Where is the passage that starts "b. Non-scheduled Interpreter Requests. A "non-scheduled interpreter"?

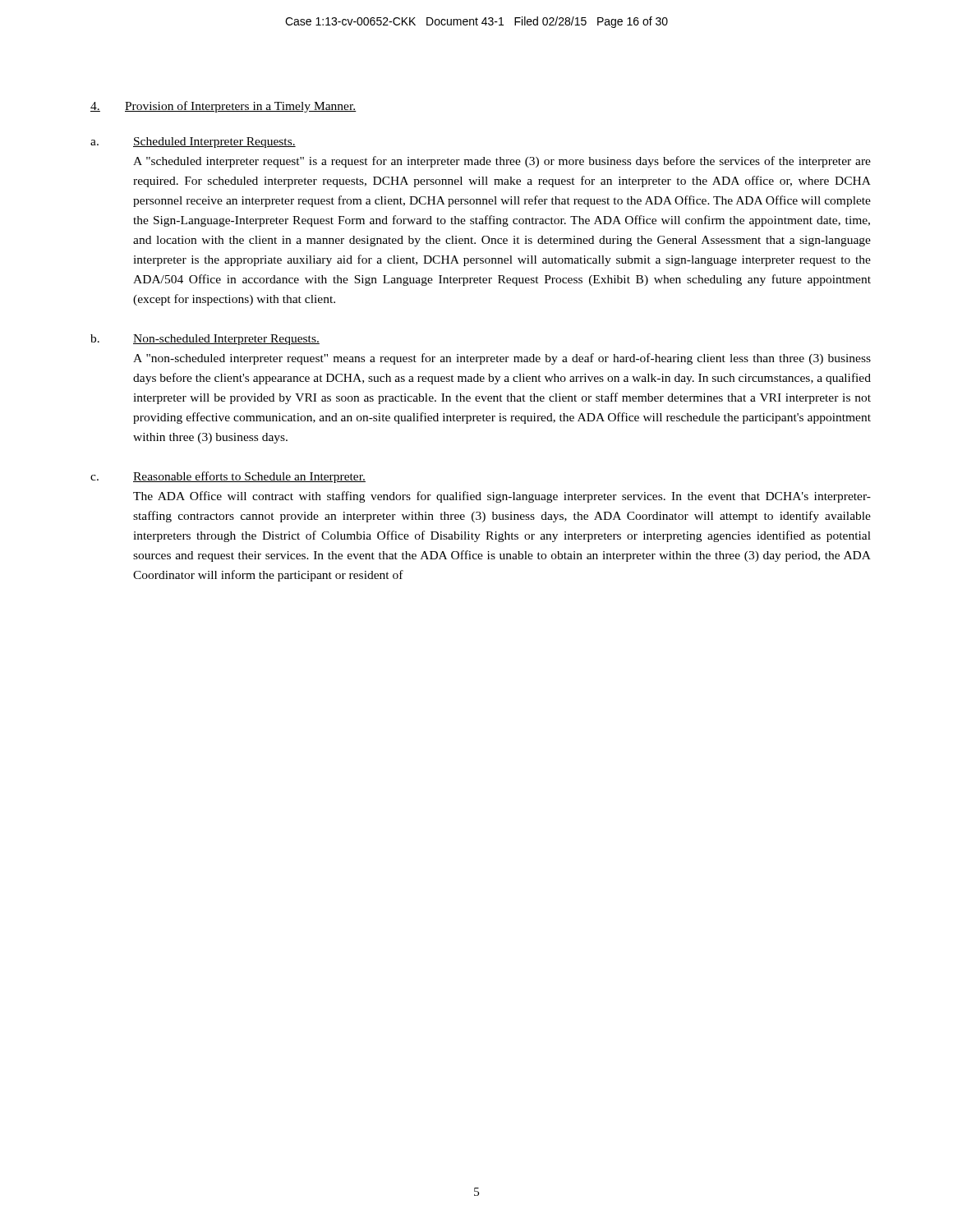coord(481,388)
